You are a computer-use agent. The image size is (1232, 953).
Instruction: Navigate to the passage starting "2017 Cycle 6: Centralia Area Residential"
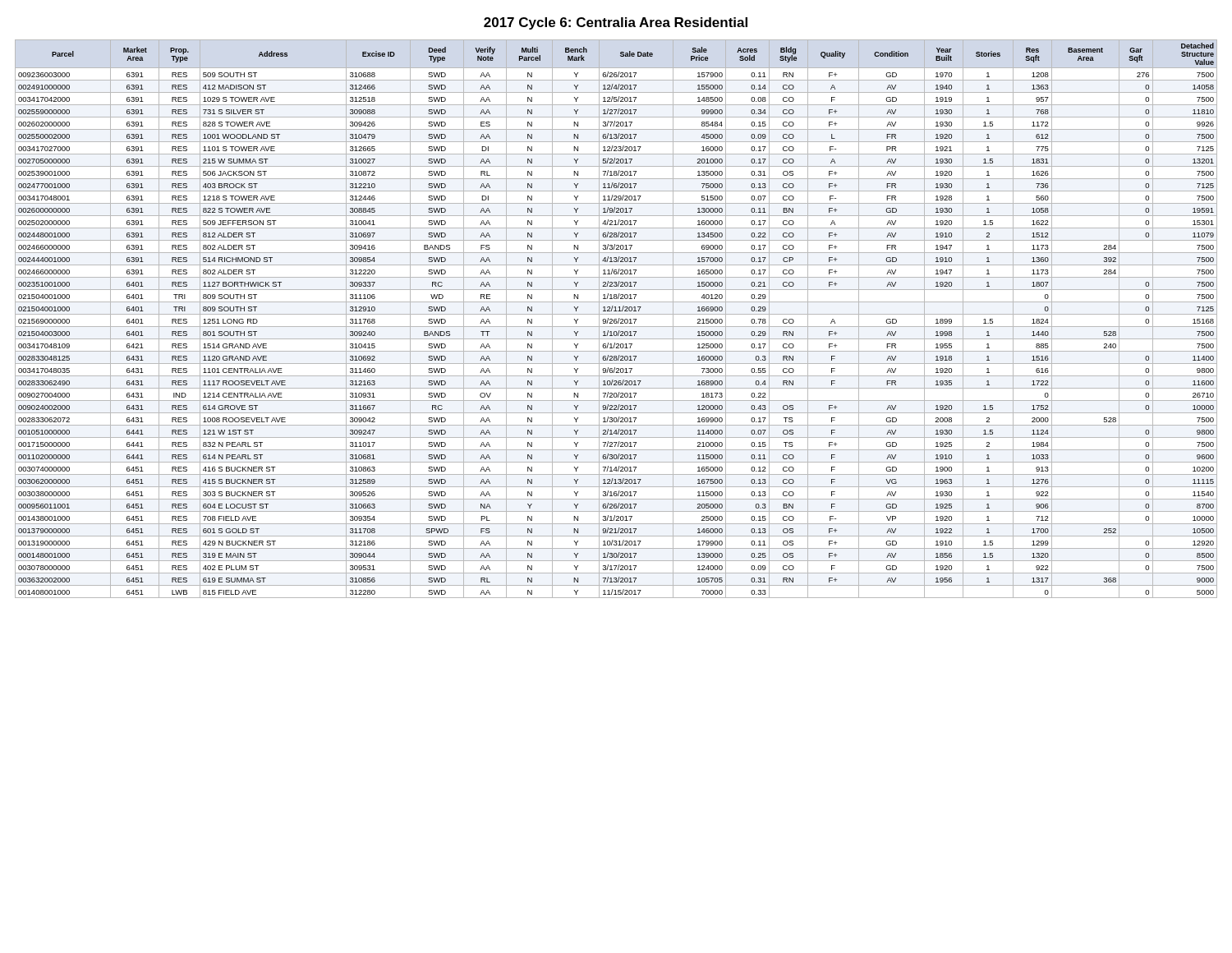coord(616,23)
